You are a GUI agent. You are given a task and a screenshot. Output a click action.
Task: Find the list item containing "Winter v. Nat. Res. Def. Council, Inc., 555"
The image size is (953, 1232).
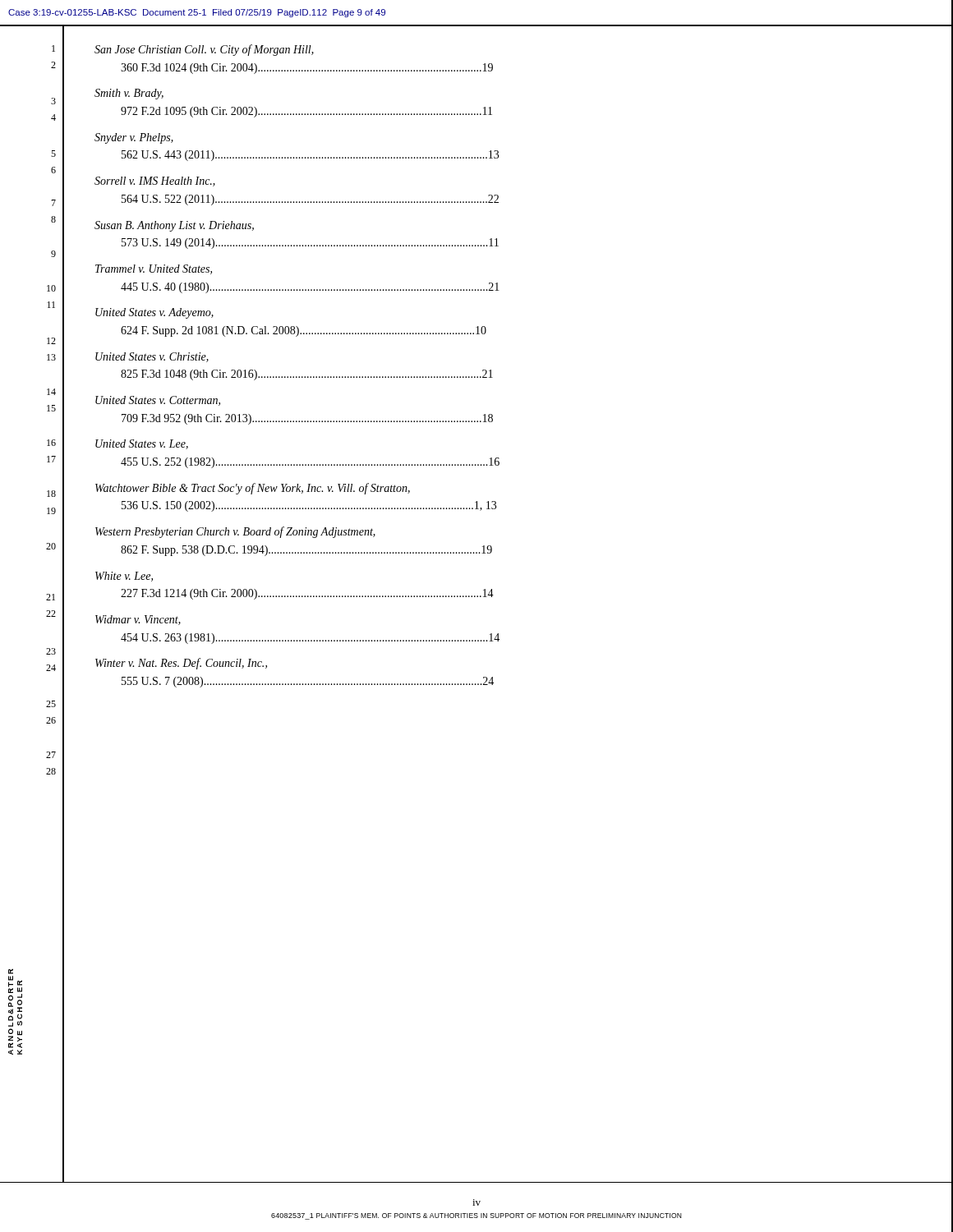tap(501, 673)
